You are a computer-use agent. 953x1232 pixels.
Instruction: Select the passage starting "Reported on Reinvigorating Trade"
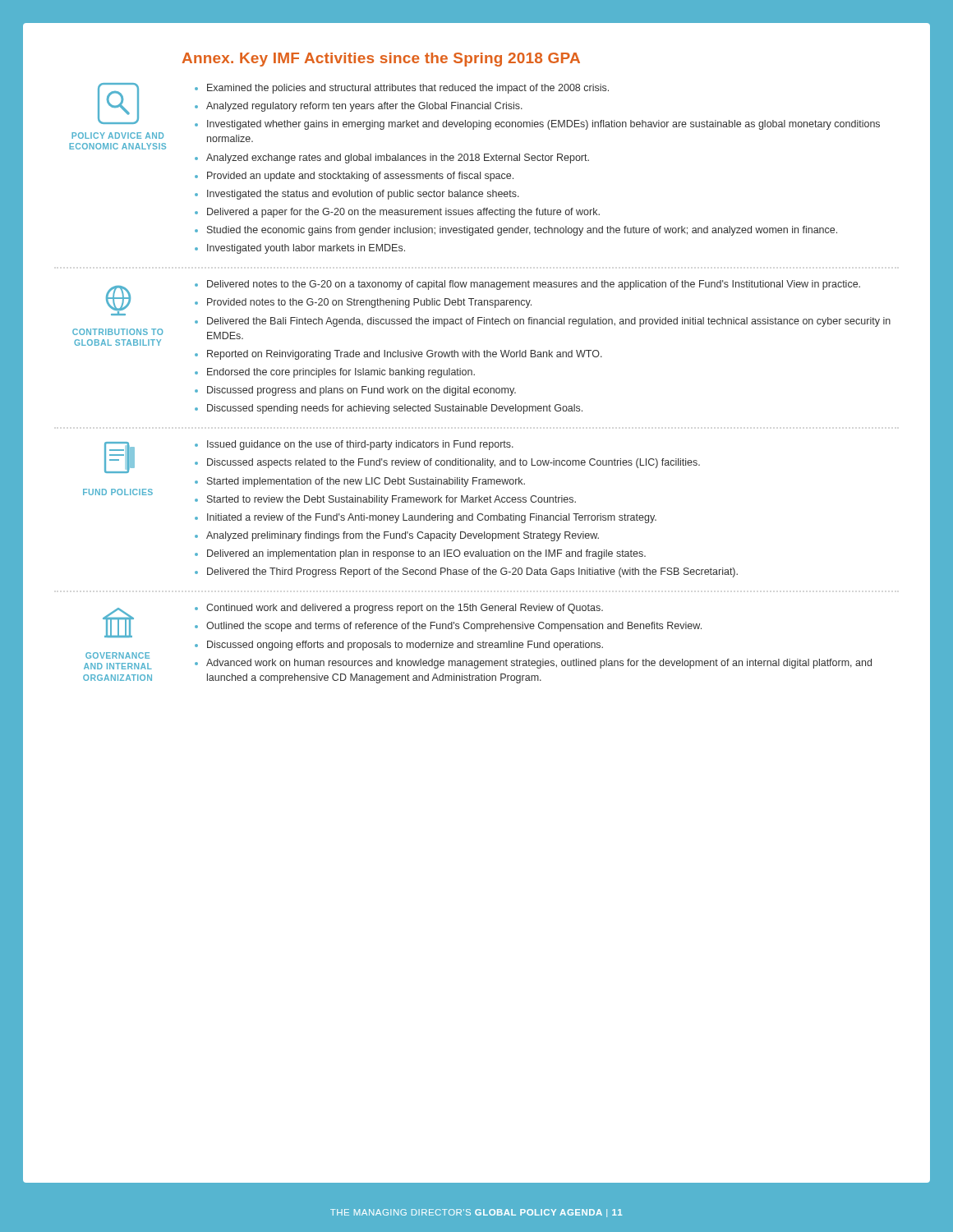tap(404, 354)
